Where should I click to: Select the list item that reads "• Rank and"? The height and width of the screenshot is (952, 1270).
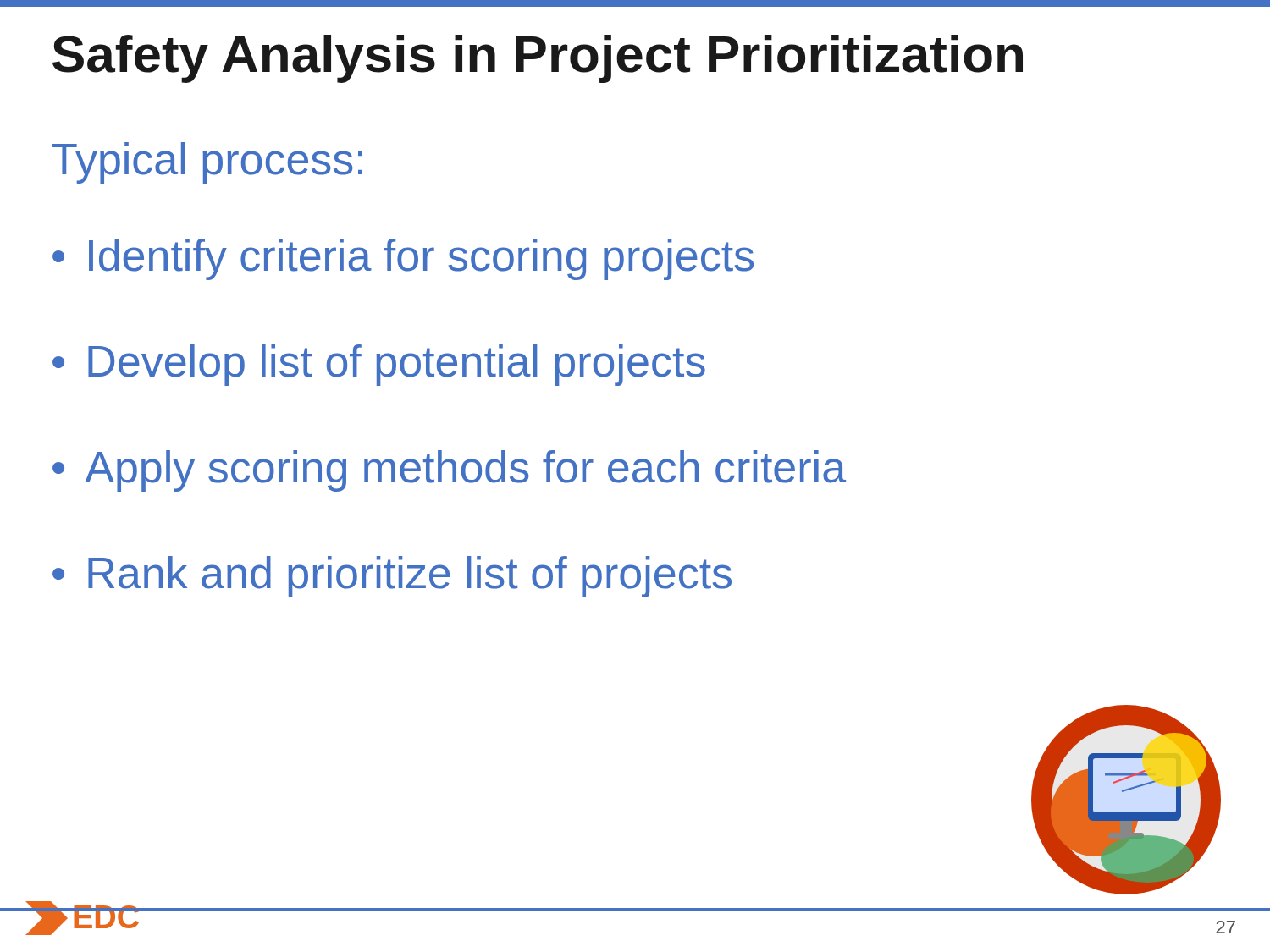coord(392,573)
